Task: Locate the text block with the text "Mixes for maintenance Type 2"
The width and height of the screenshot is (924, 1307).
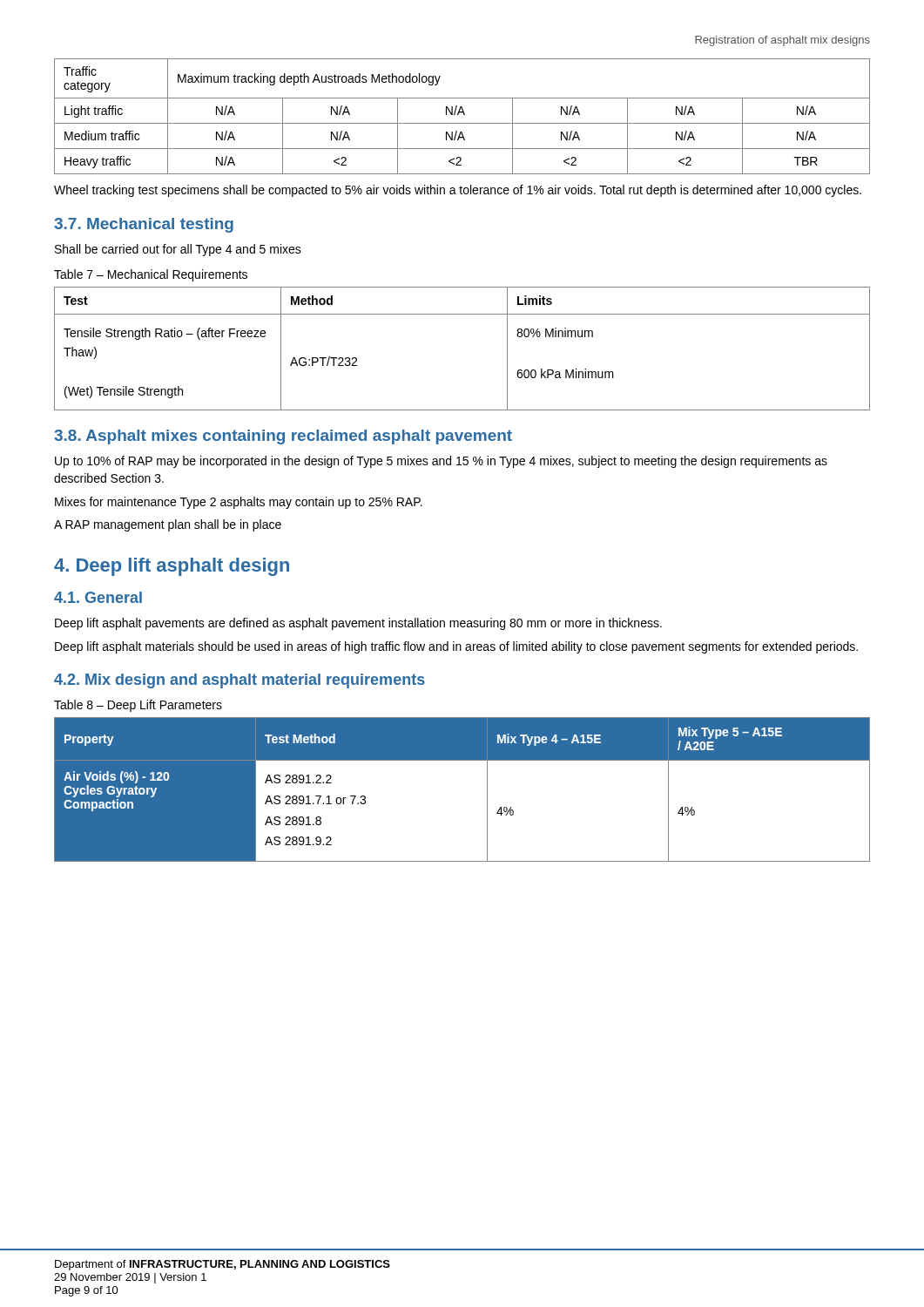Action: click(238, 502)
